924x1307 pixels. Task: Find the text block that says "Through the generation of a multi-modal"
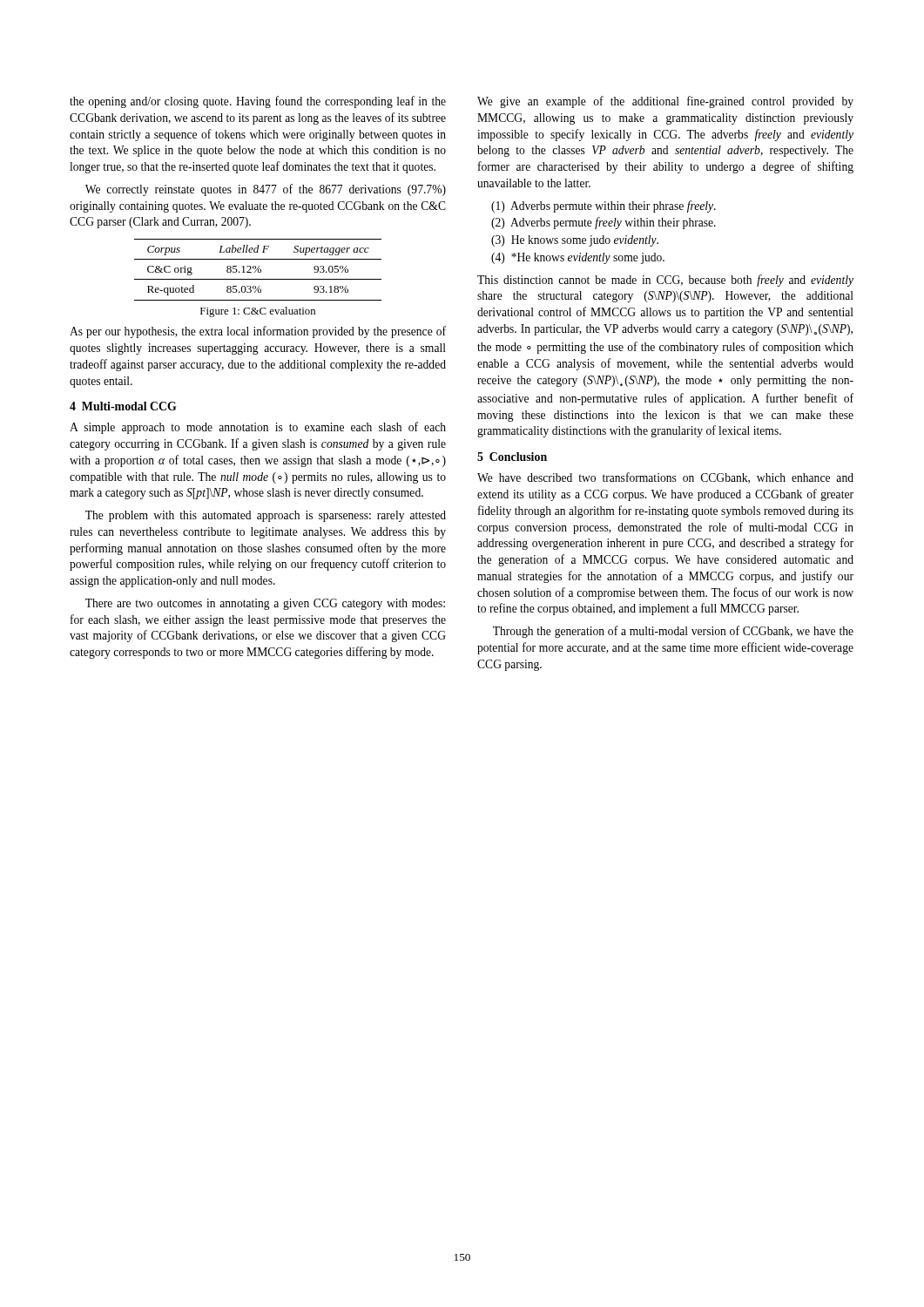coord(665,648)
